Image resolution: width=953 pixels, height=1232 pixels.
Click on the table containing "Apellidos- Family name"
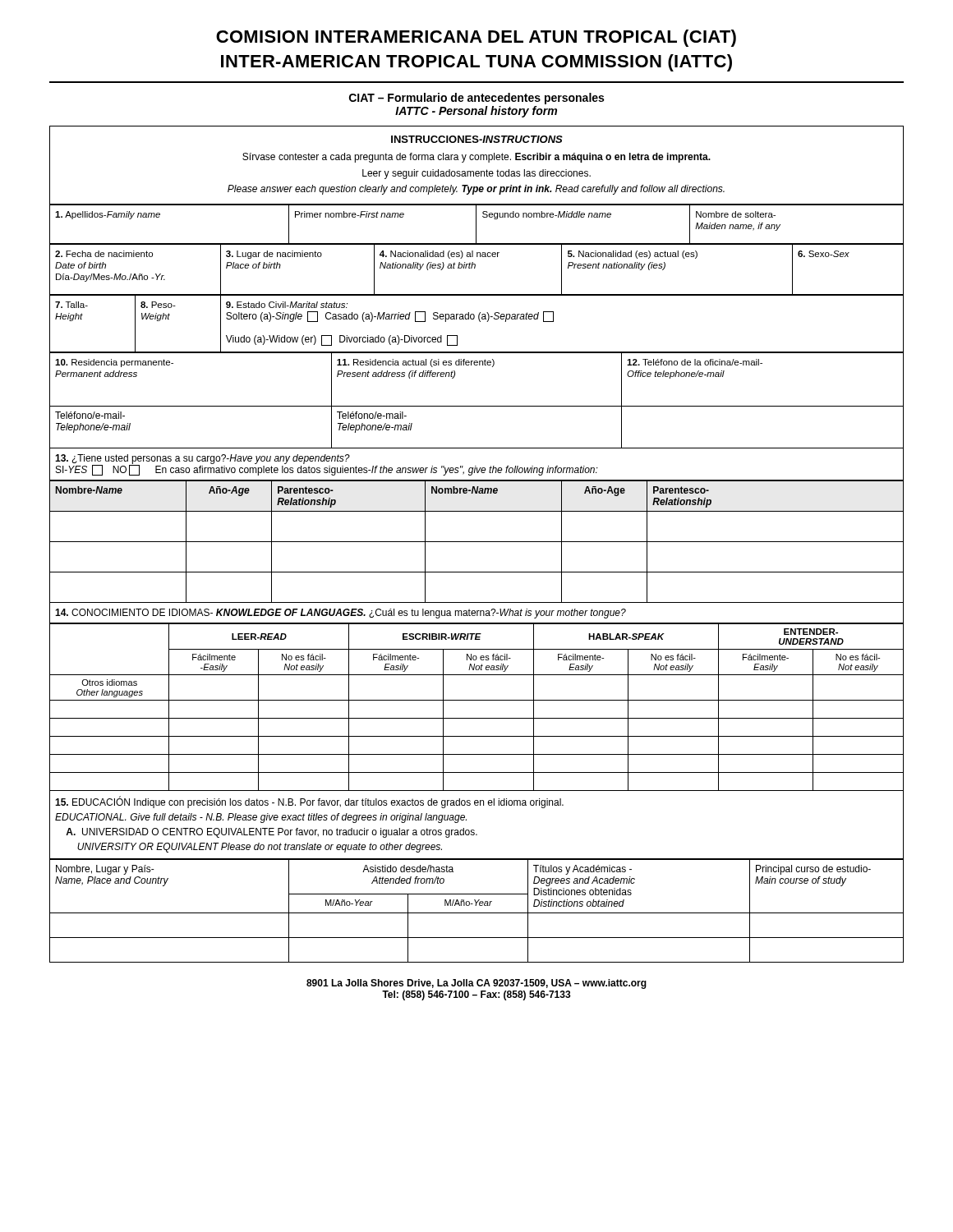click(476, 224)
